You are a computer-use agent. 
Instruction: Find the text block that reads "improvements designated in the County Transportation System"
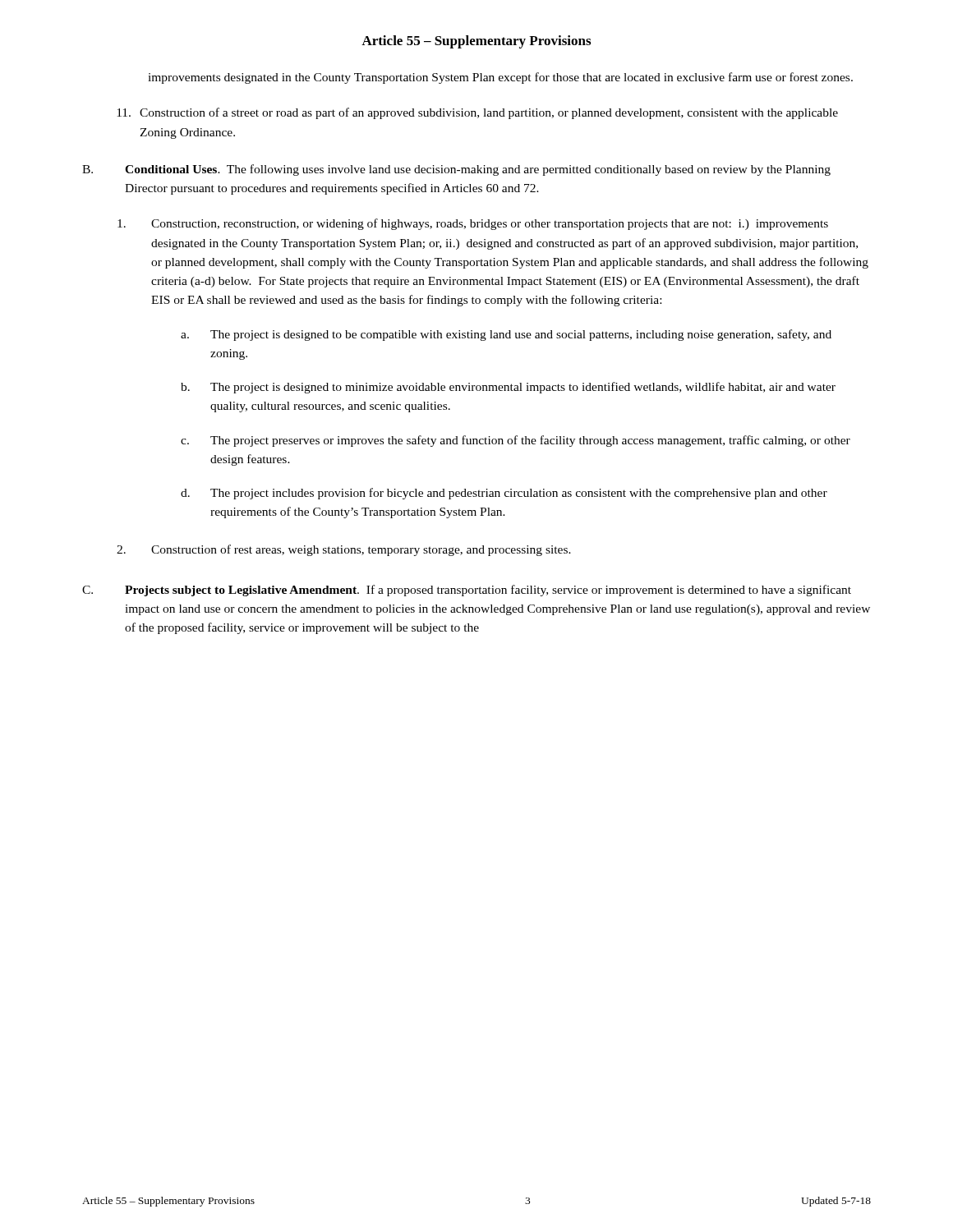(501, 77)
